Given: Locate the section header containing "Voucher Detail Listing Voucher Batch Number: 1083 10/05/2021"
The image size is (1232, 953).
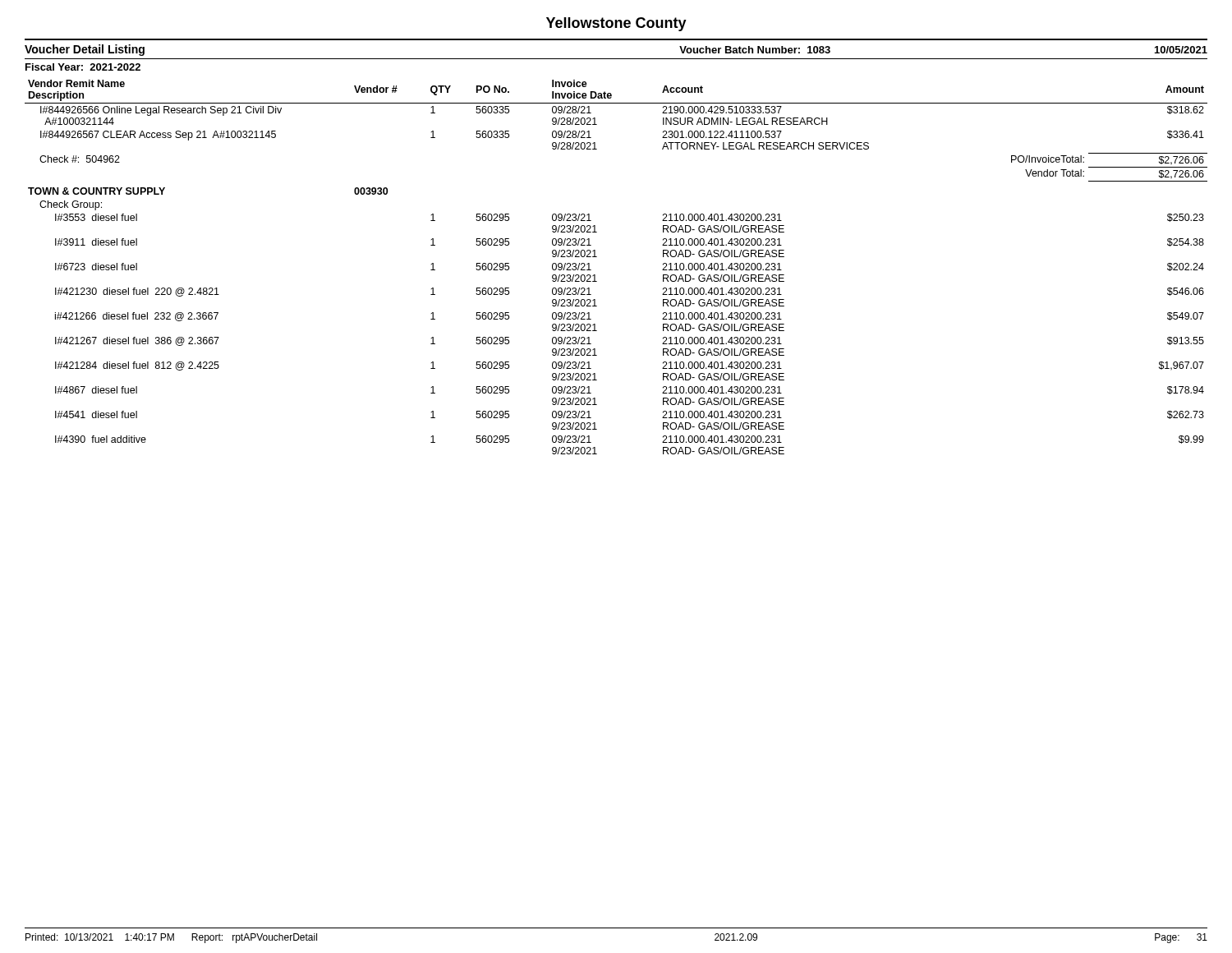Looking at the screenshot, I should pos(616,49).
